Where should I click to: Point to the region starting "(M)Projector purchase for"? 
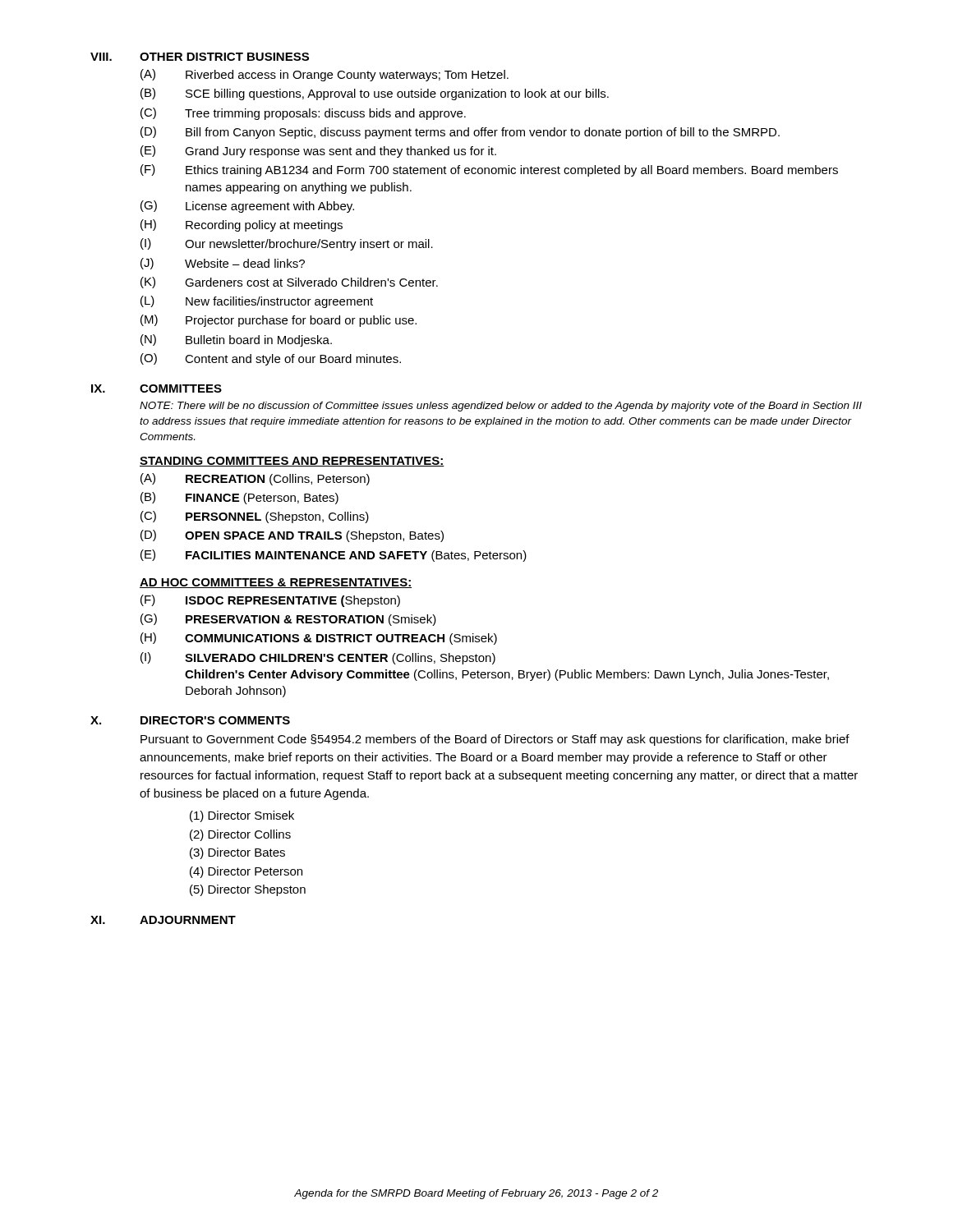coord(279,321)
